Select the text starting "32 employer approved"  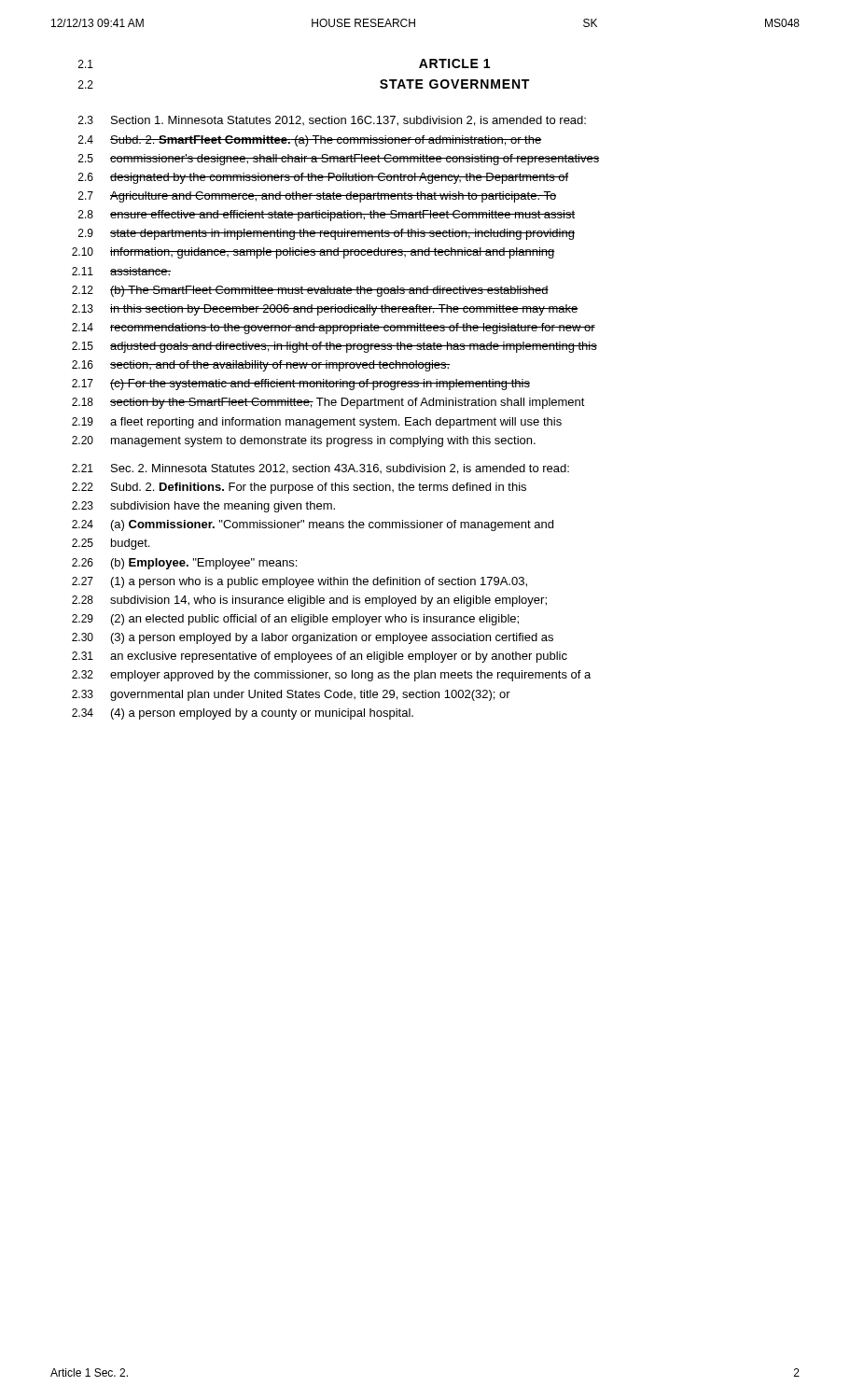(425, 675)
